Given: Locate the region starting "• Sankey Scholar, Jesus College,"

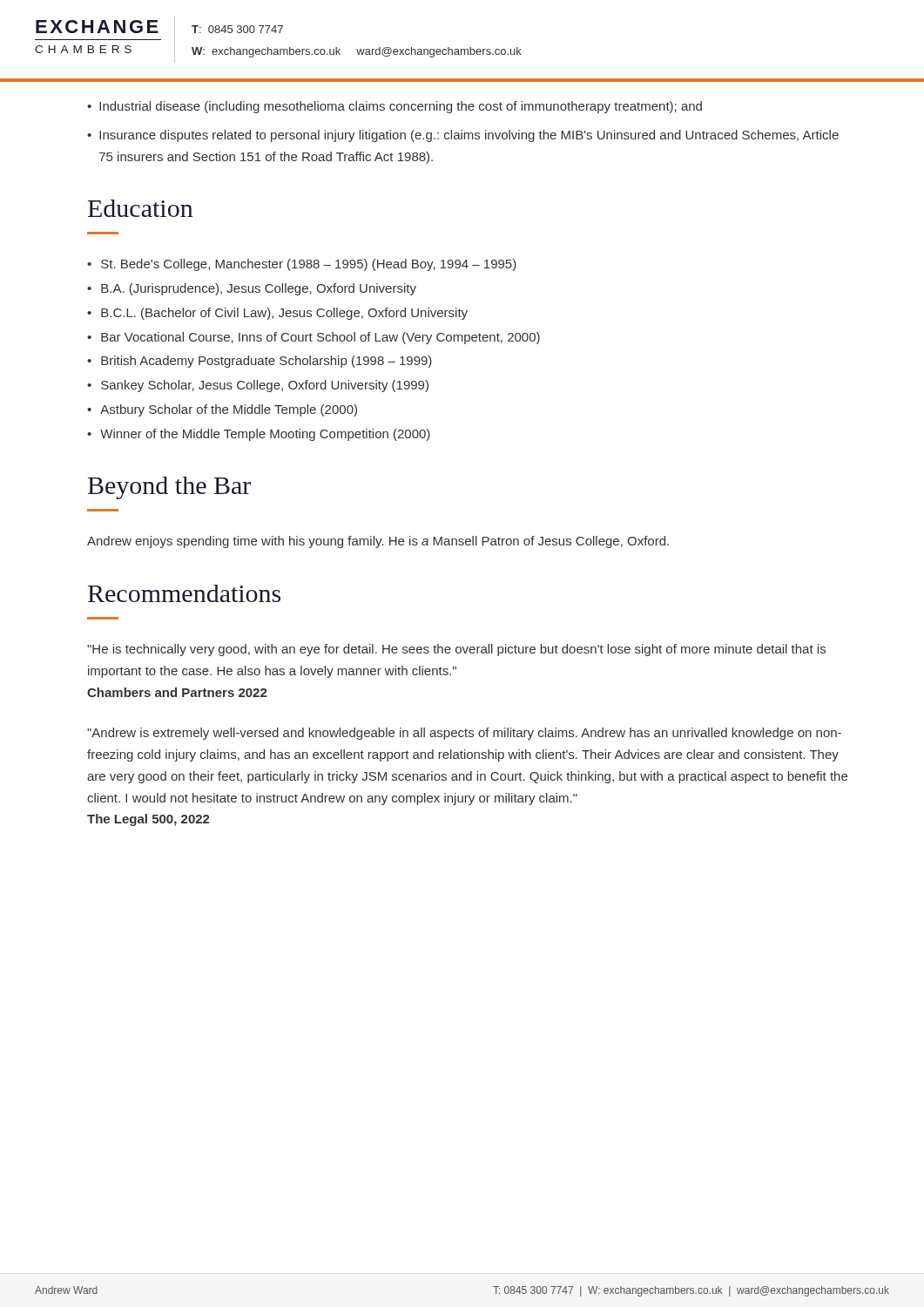Looking at the screenshot, I should [x=258, y=385].
